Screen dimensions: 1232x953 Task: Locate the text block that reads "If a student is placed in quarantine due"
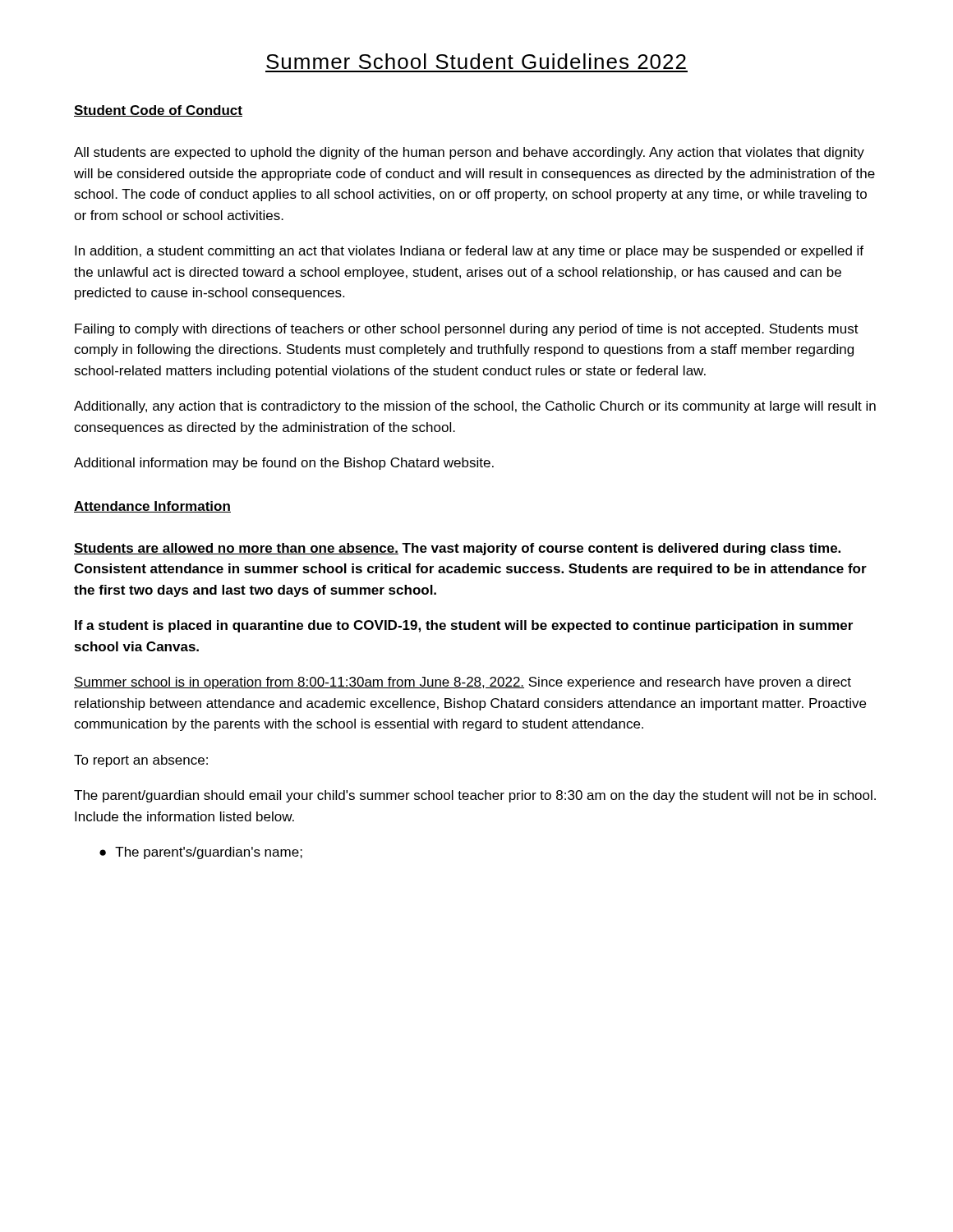(x=463, y=636)
